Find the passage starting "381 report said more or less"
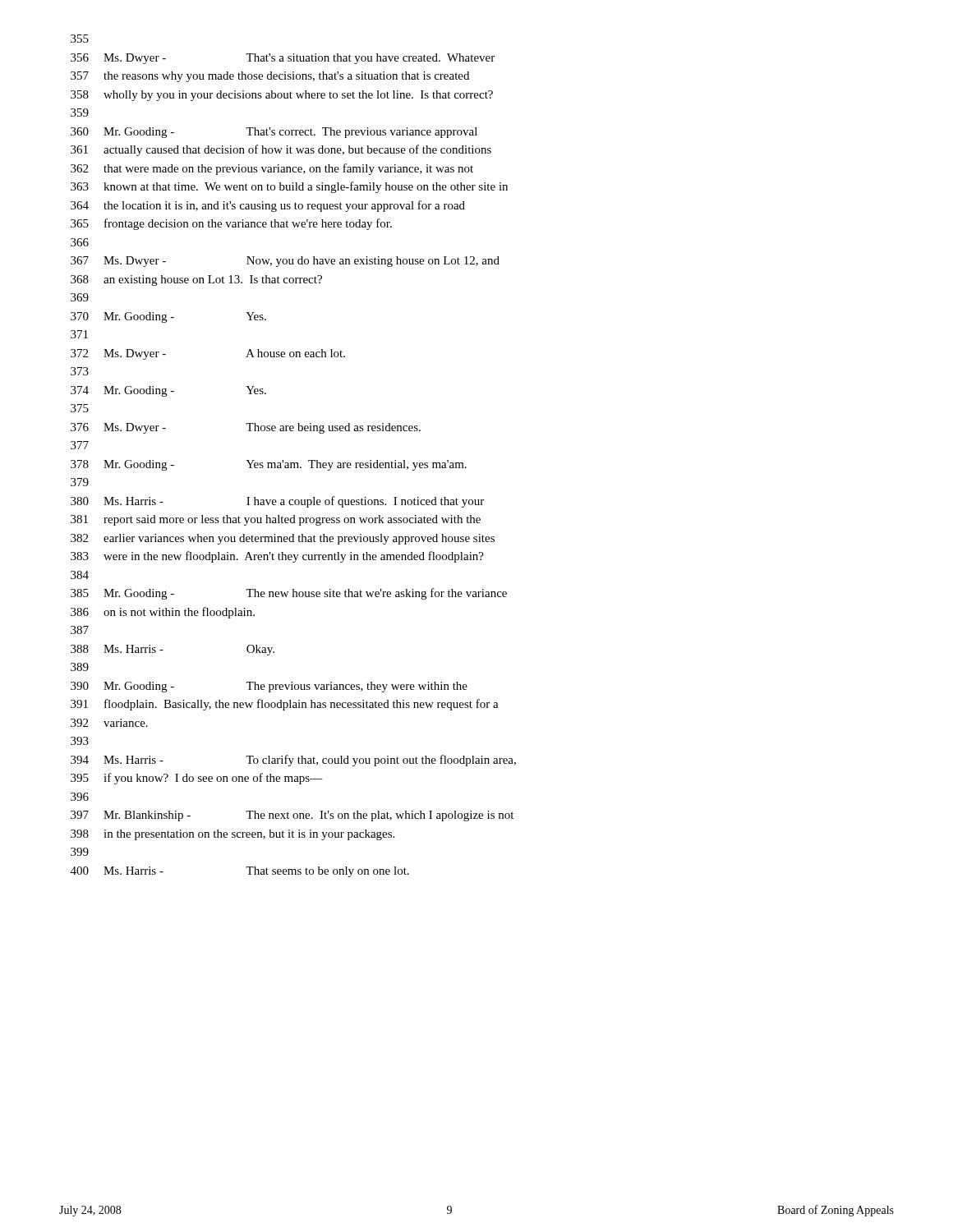The height and width of the screenshot is (1232, 953). (476, 519)
